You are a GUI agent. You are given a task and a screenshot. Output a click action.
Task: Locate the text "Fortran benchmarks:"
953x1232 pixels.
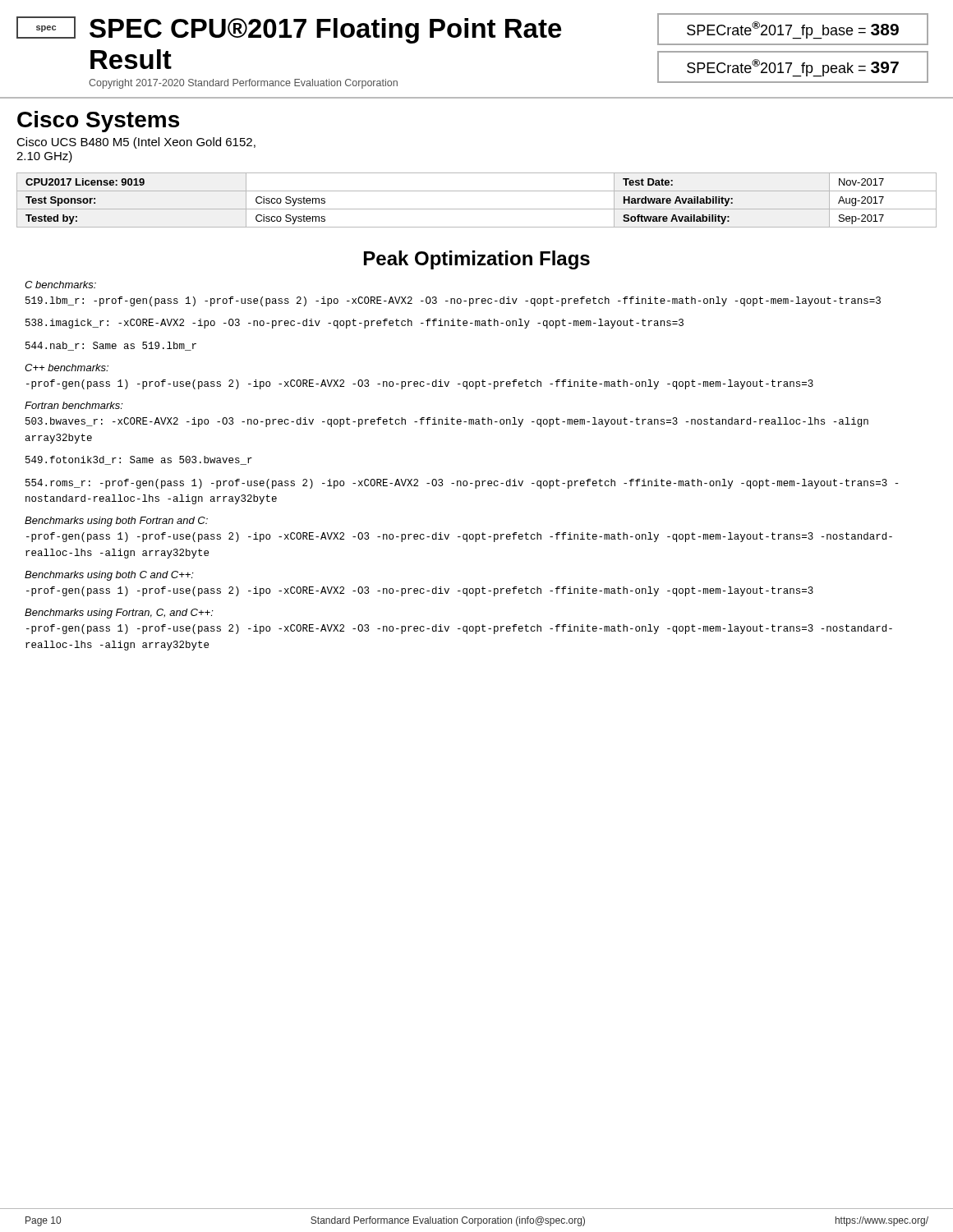(74, 406)
